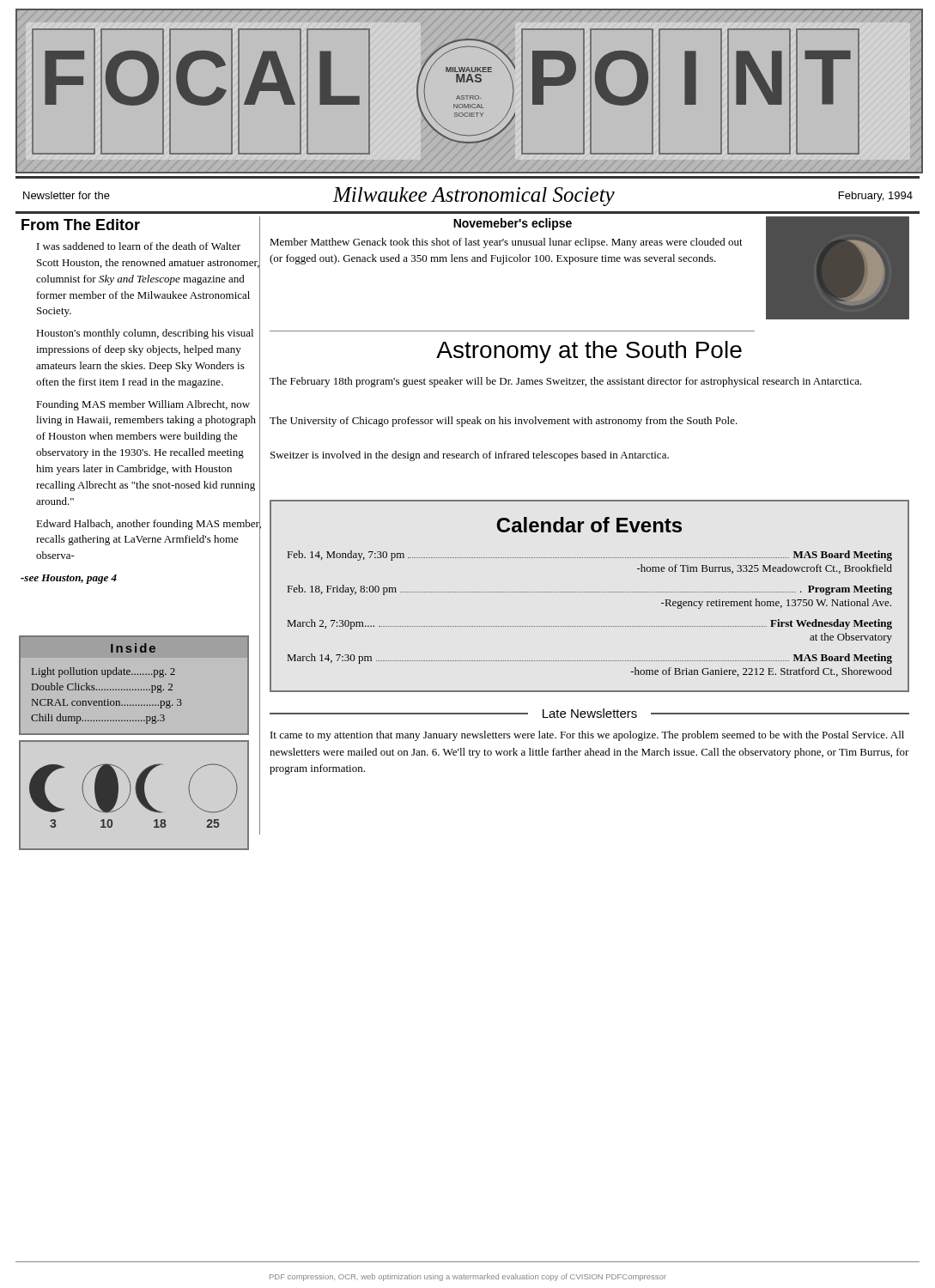This screenshot has width=935, height=1288.
Task: Find the photo
Action: 838,268
